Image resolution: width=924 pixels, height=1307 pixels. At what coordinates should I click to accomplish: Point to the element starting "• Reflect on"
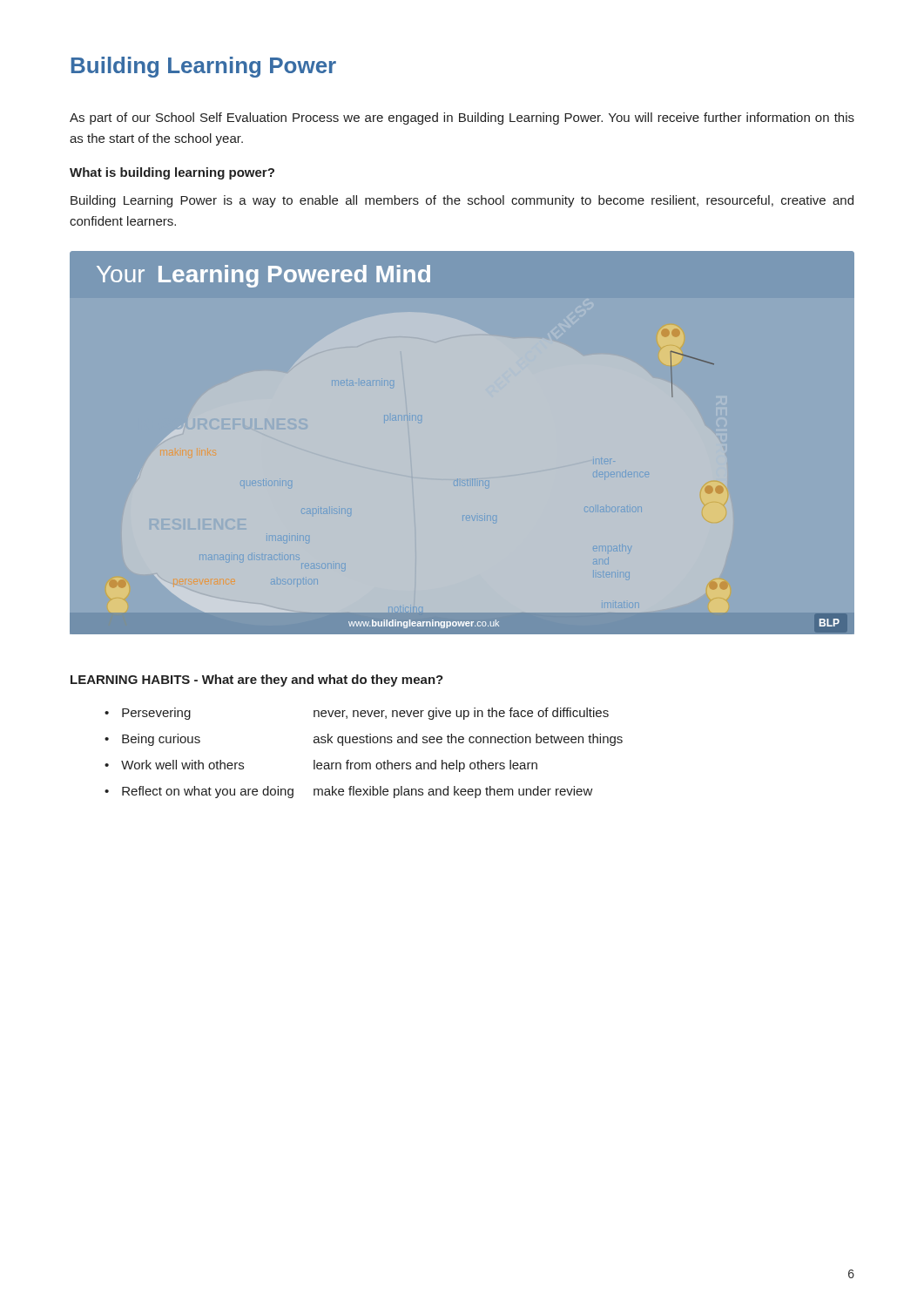tap(479, 791)
